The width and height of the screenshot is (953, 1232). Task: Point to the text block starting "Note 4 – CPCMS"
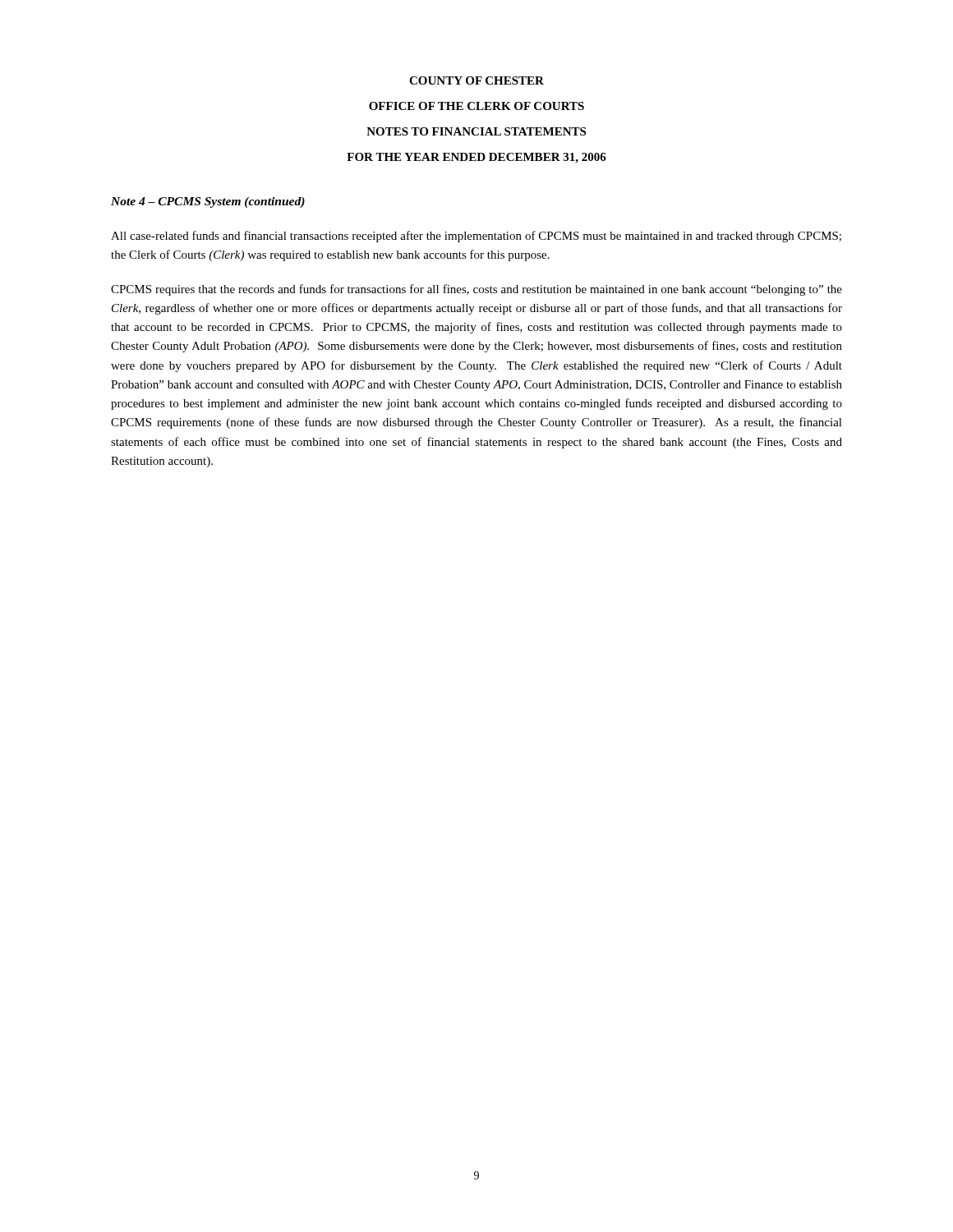tap(208, 201)
